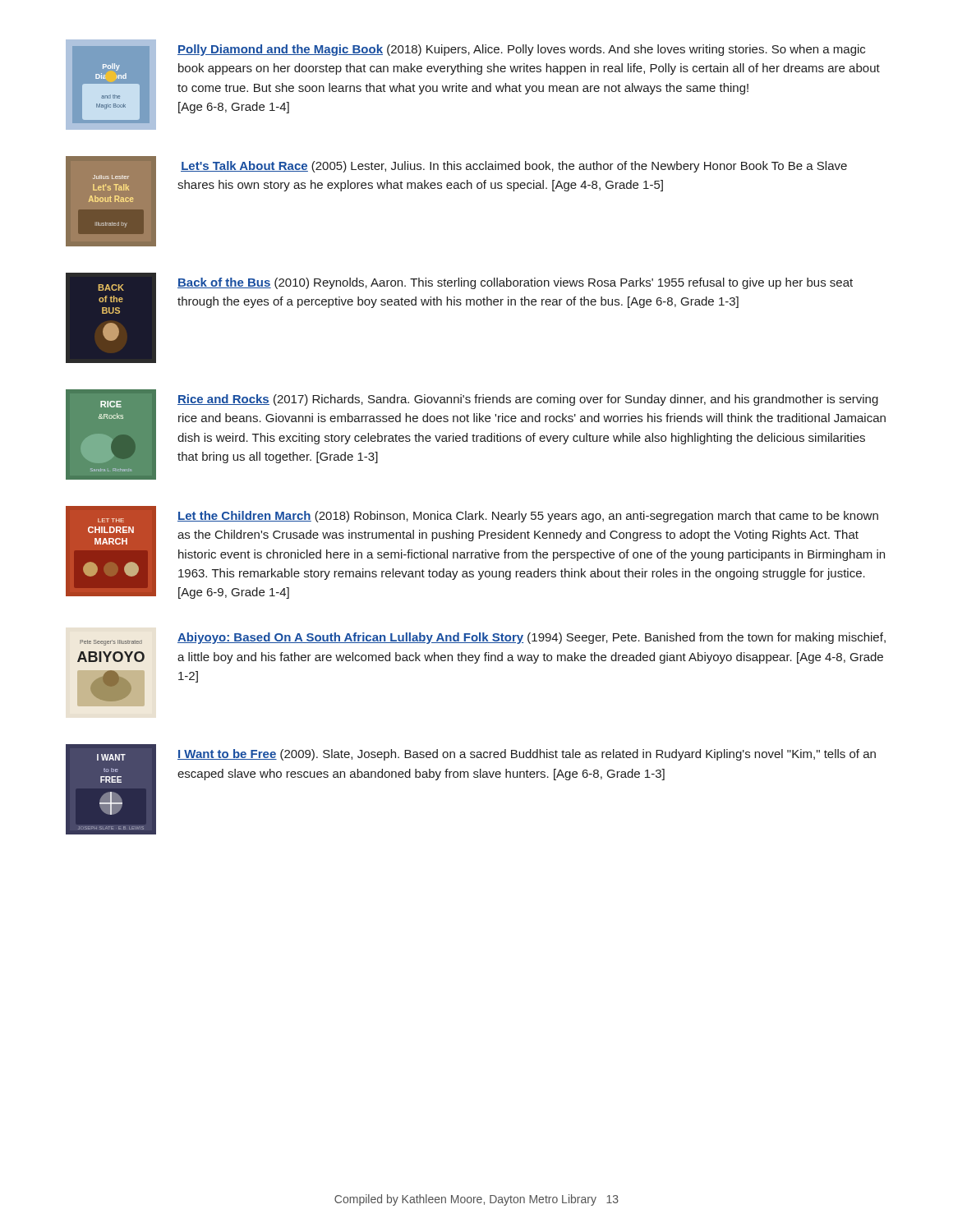Click on the text block that says "Polly Diamond and the Magic"
Viewport: 953px width, 1232px height.
tap(529, 77)
